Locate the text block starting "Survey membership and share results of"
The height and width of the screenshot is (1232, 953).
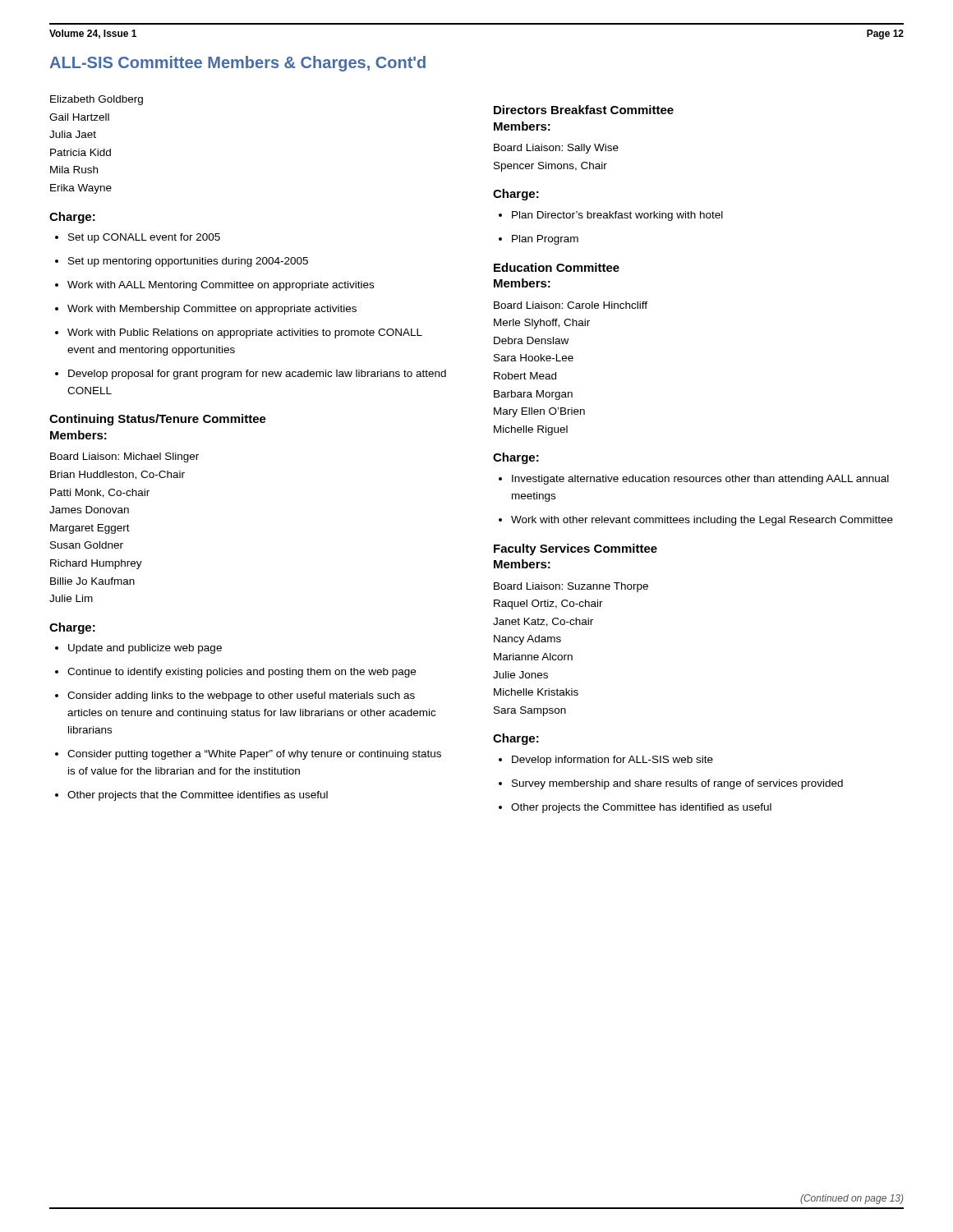(677, 783)
